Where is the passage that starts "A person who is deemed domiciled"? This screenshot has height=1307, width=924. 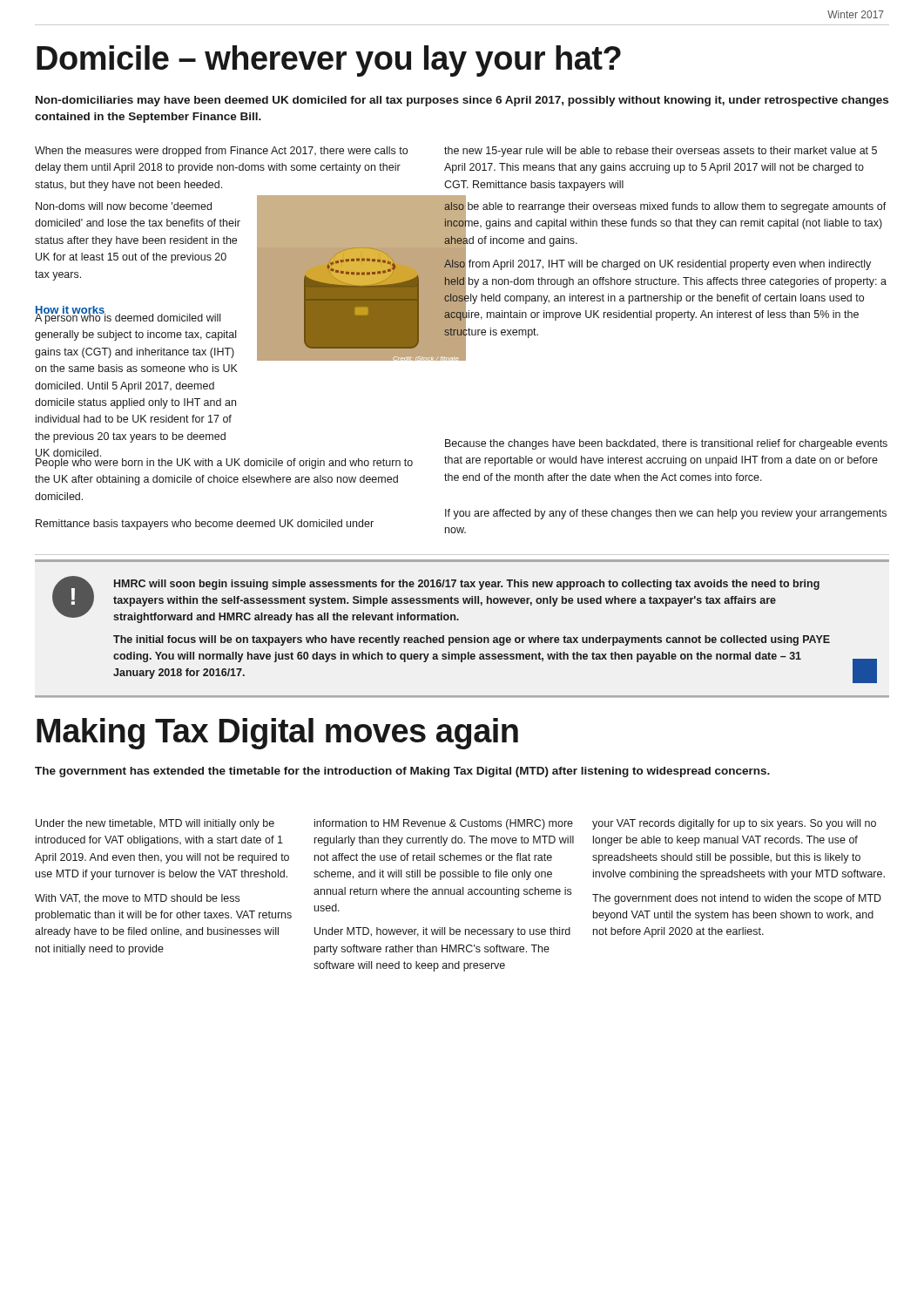click(x=139, y=386)
